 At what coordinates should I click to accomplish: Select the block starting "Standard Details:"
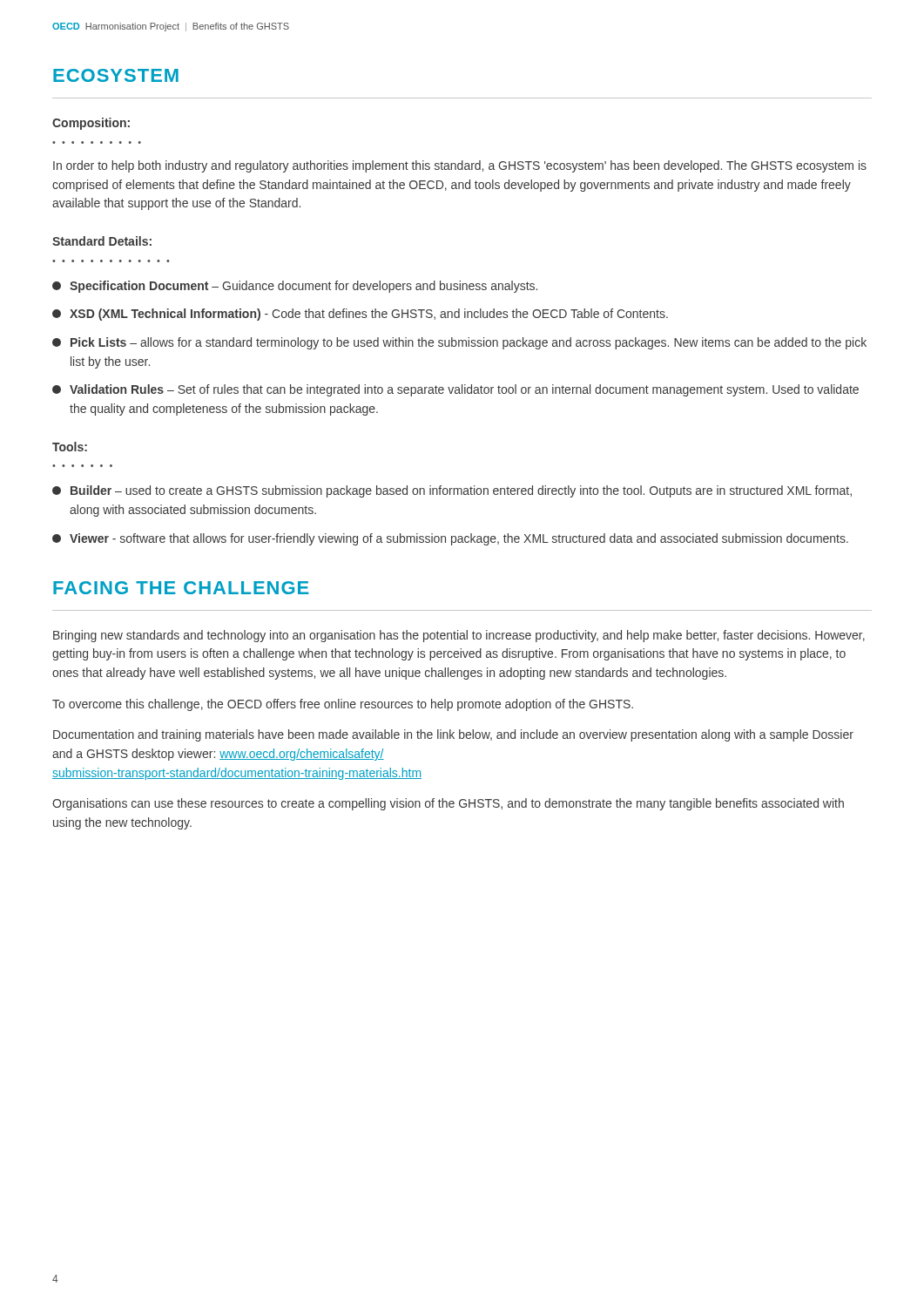[x=102, y=241]
